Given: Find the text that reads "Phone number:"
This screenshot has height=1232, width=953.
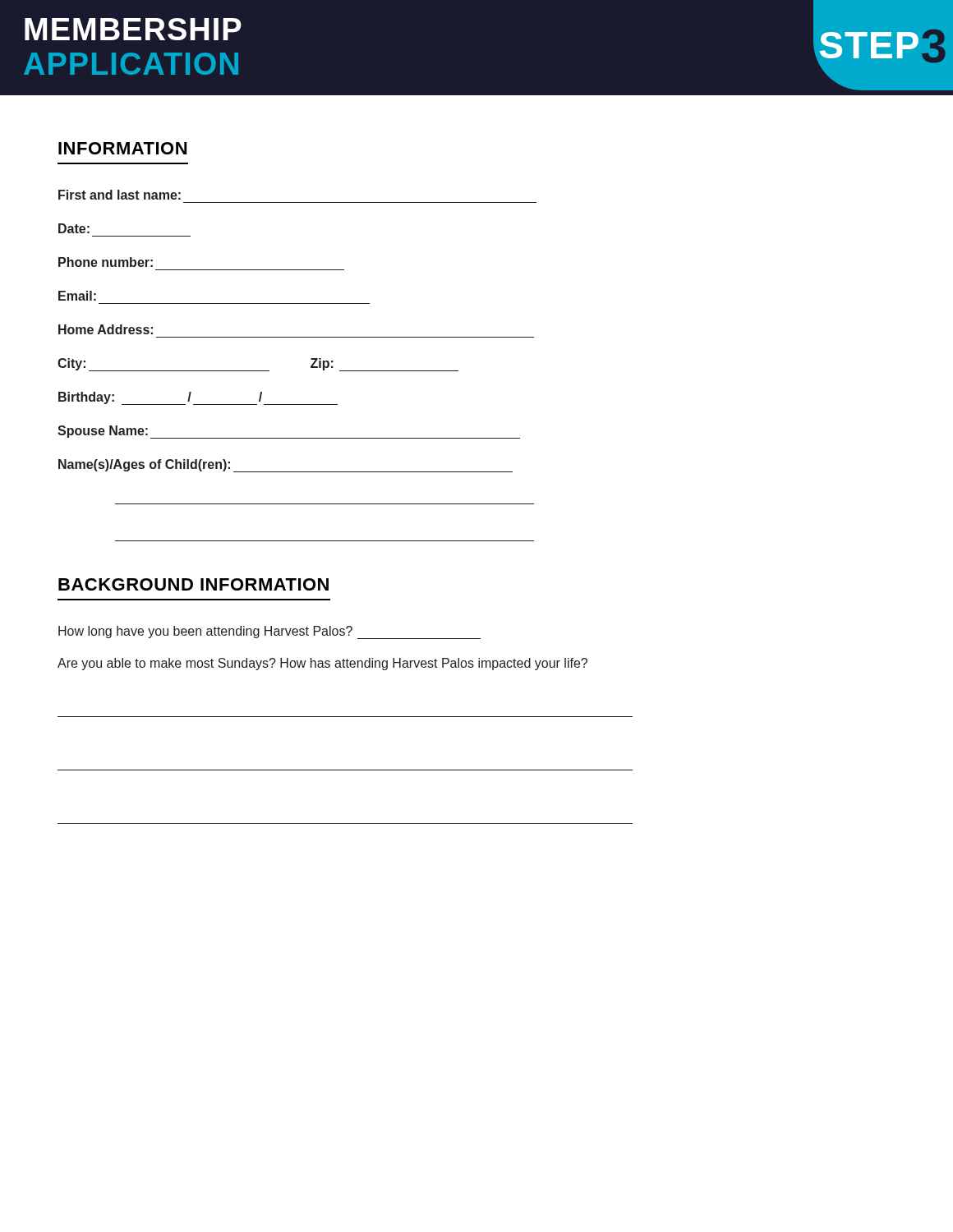Looking at the screenshot, I should click(x=201, y=262).
